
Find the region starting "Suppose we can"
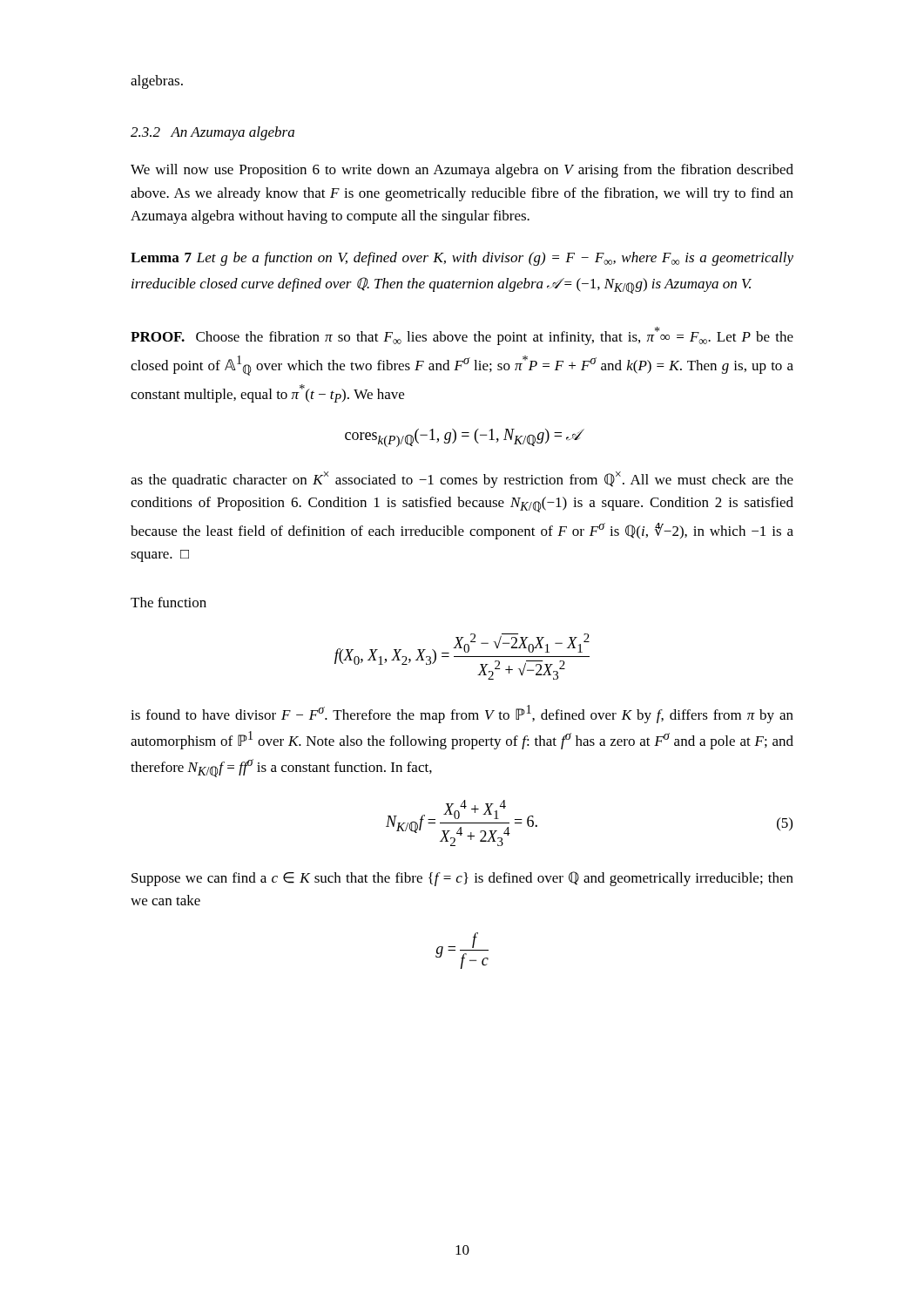462,890
